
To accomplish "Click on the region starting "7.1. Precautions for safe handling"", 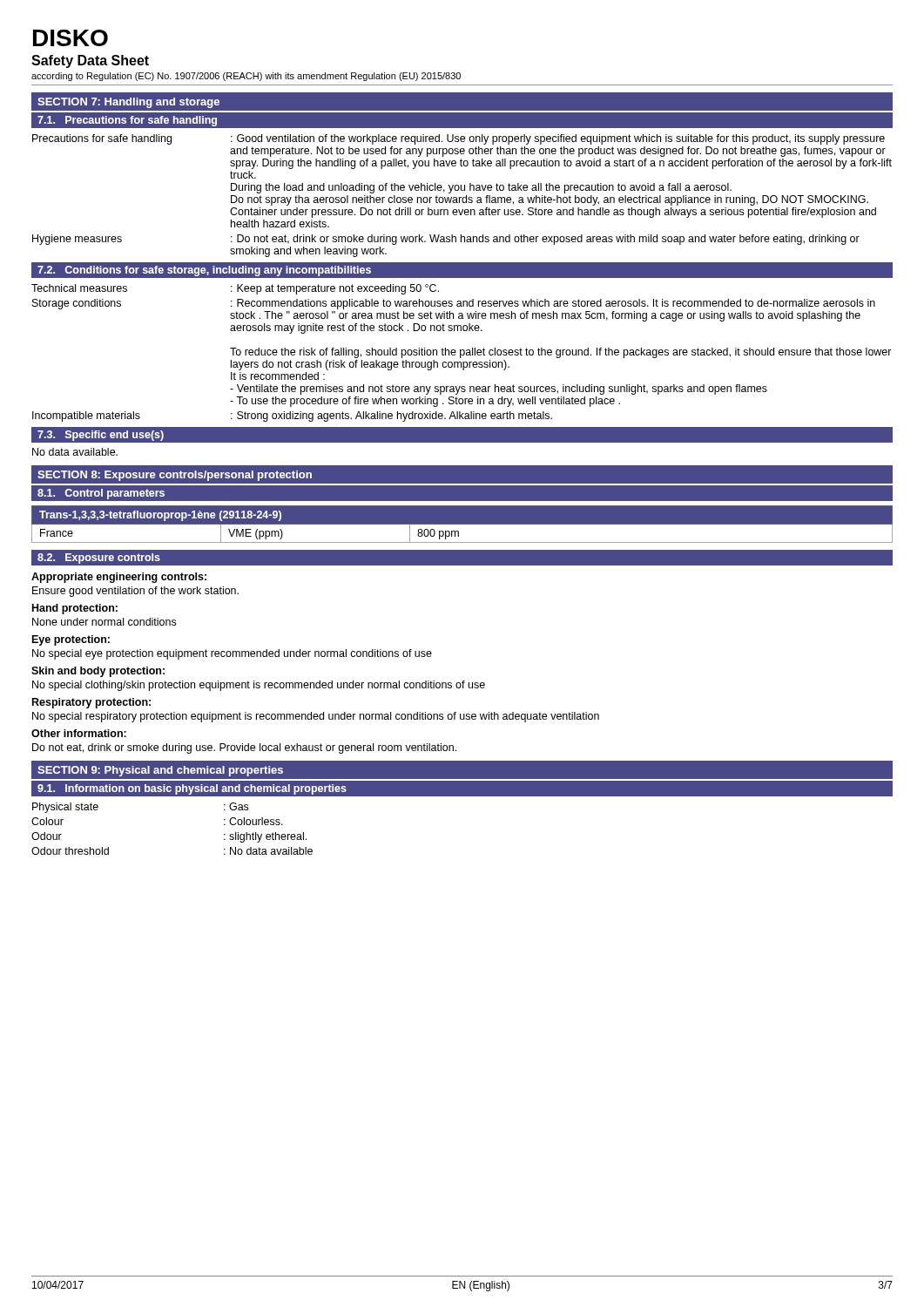I will [x=128, y=120].
